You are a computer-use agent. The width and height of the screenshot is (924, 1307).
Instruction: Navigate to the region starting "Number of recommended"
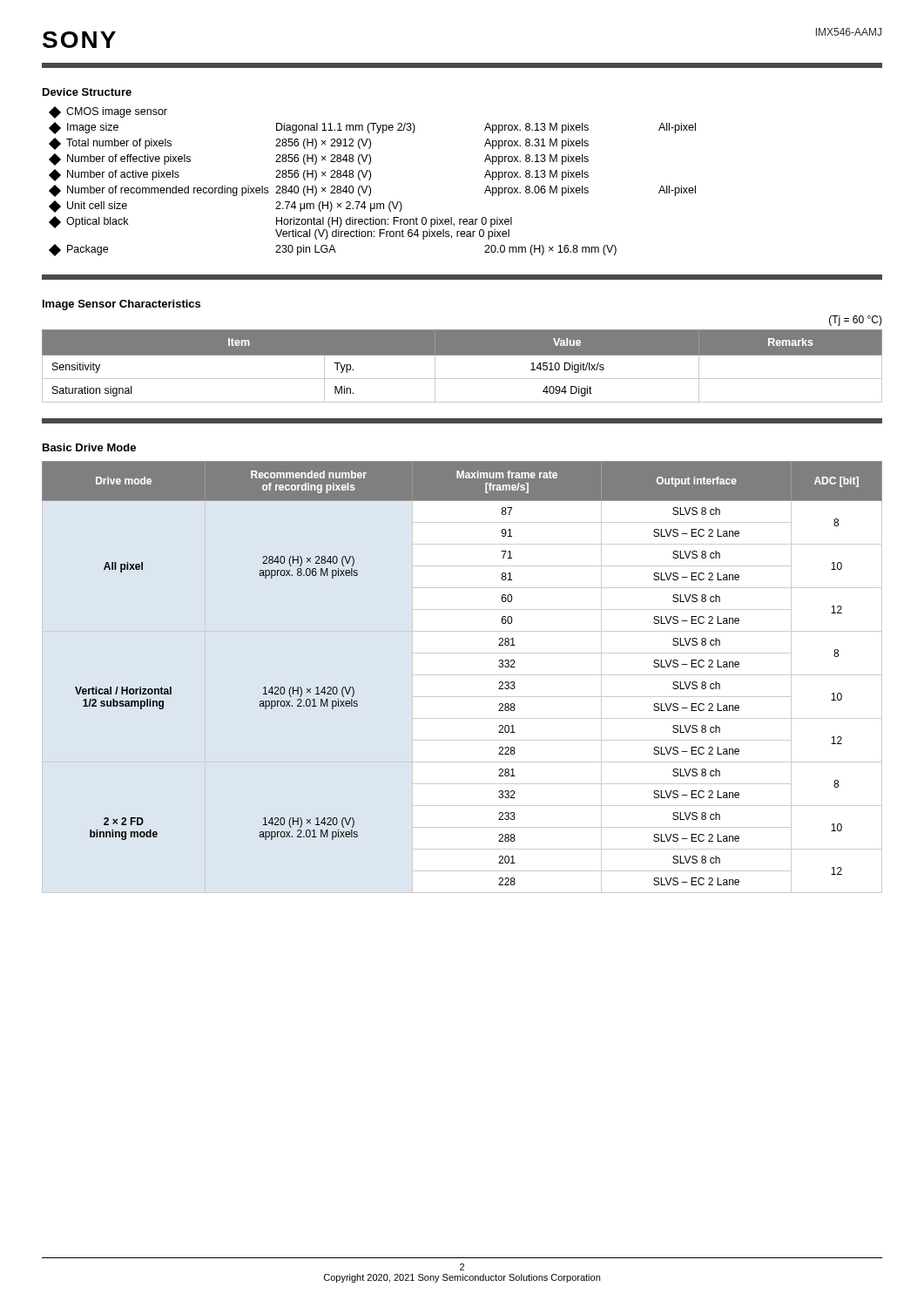pyautogui.click(x=374, y=190)
